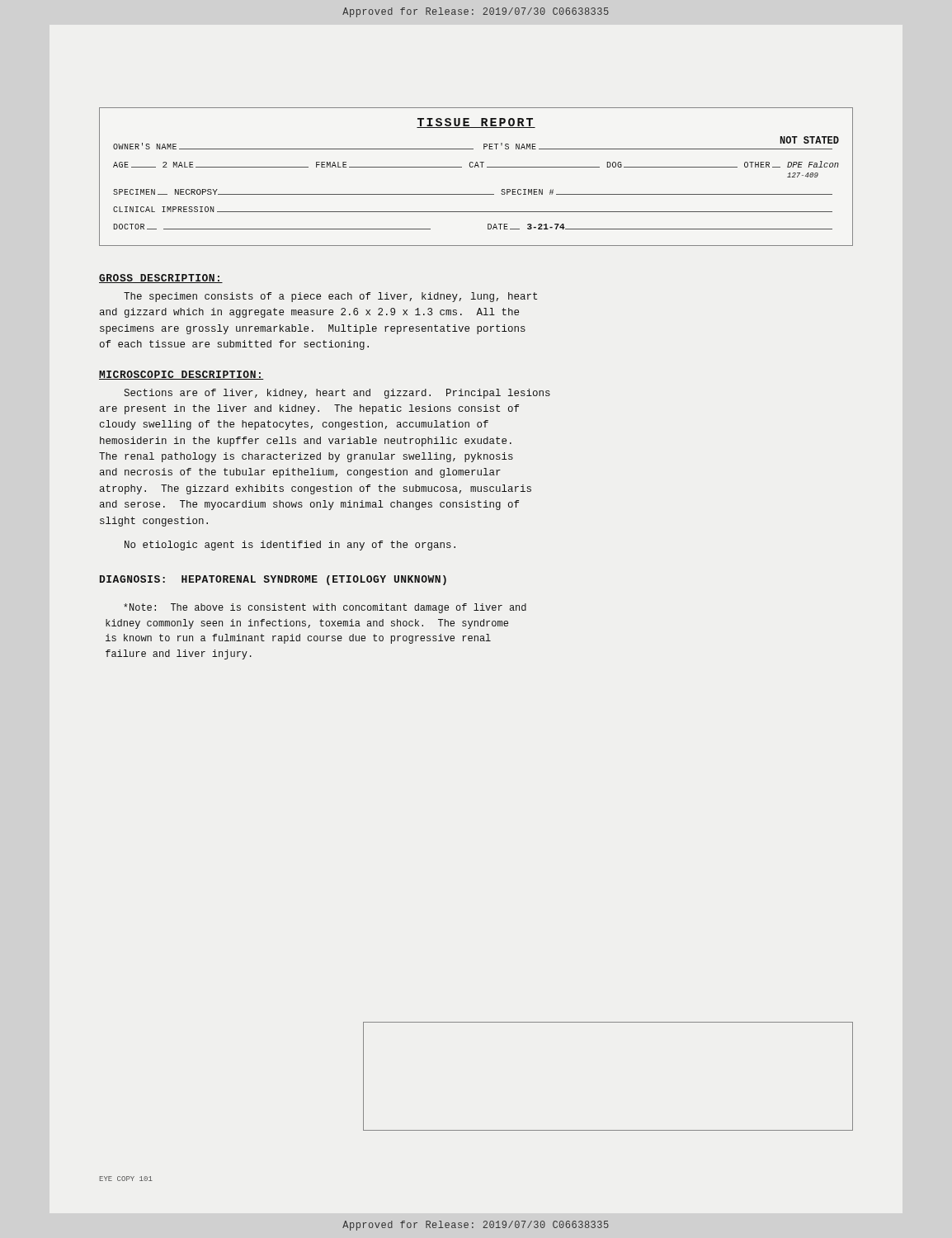This screenshot has width=952, height=1238.
Task: Where does it say "GROSS DESCRIPTION:"?
Action: click(161, 279)
